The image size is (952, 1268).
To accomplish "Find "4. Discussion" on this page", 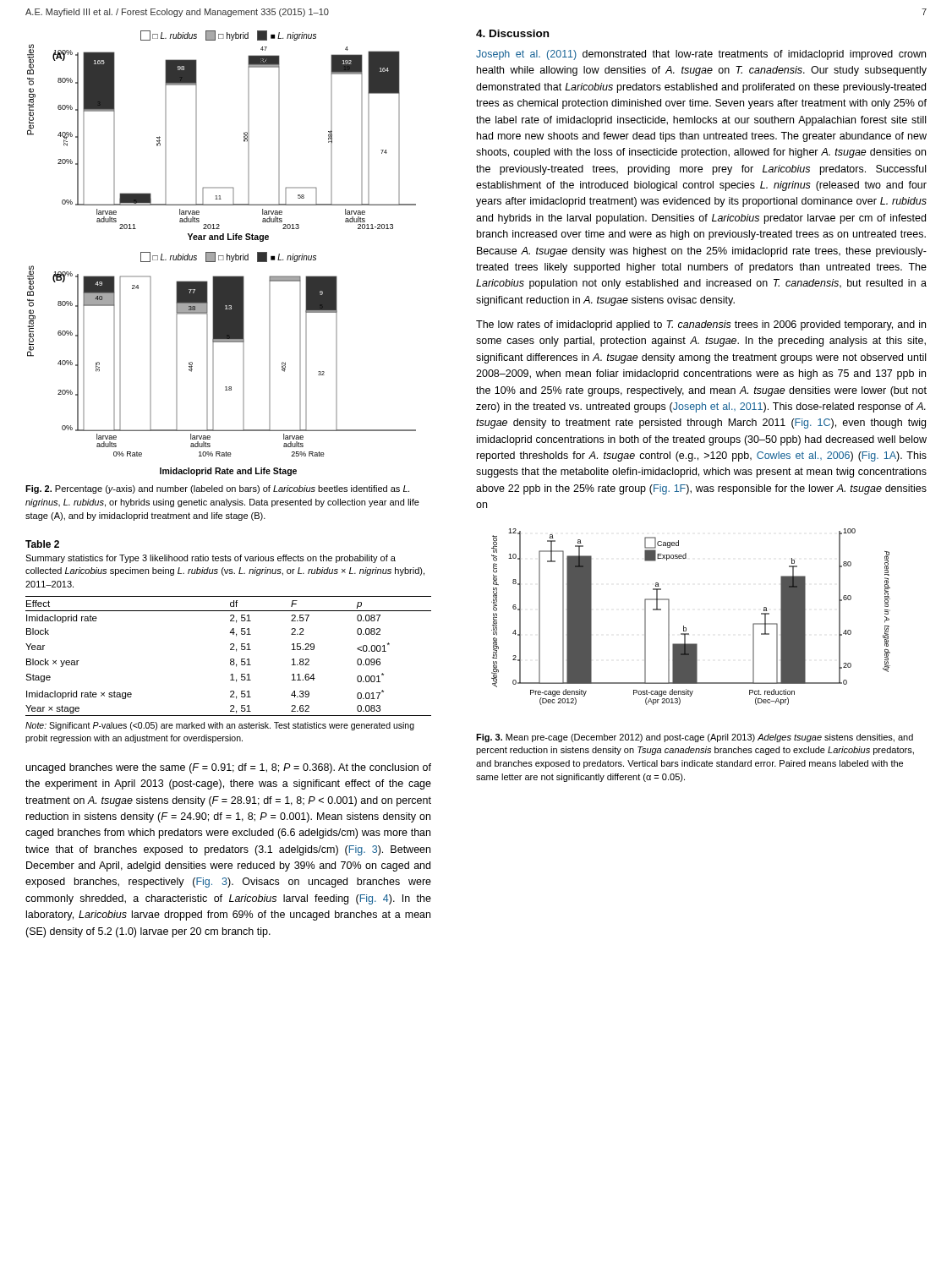I will [513, 33].
